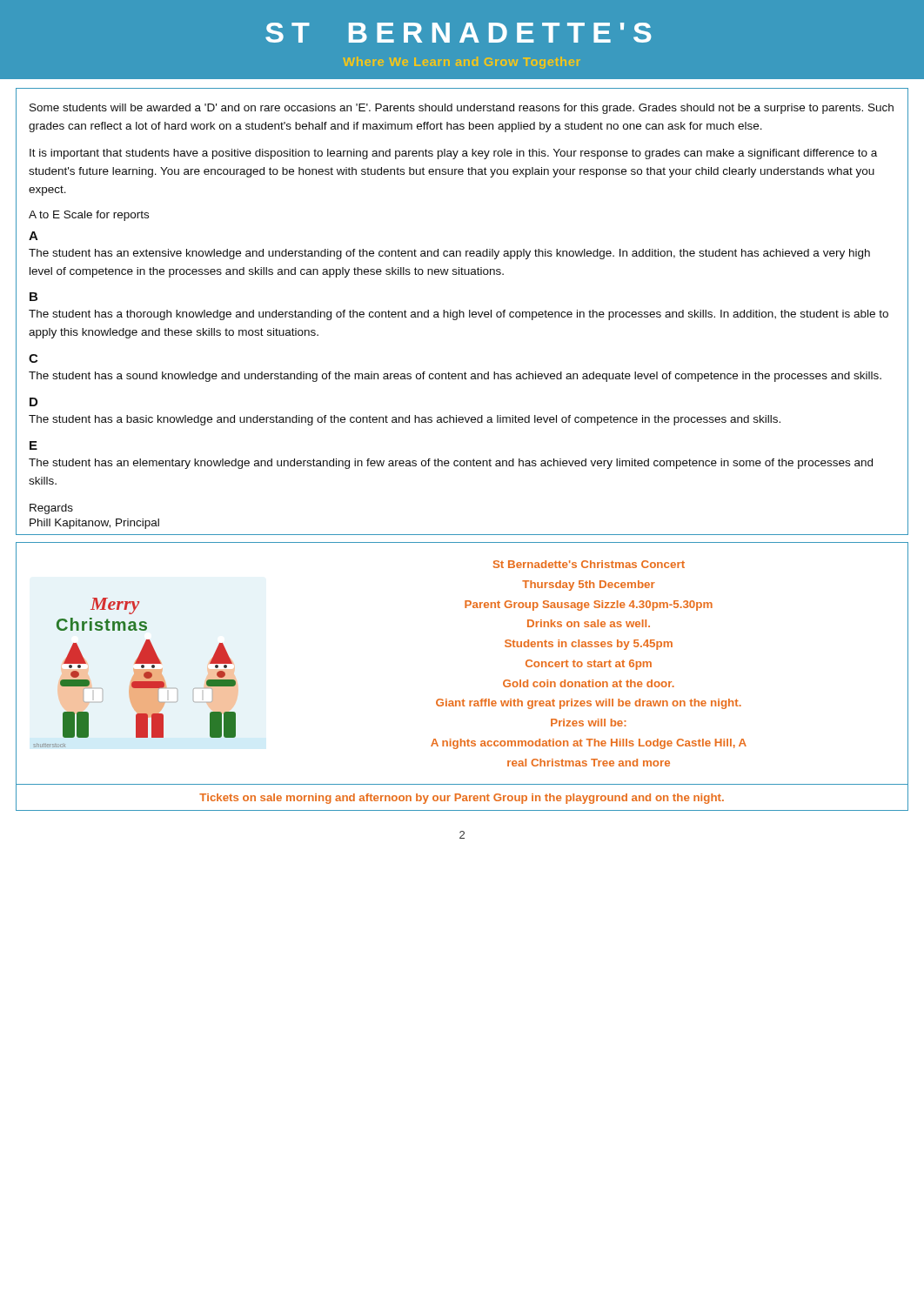The height and width of the screenshot is (1305, 924).
Task: Point to the block beginning "St Bernadette's Christmas Concert Thursday"
Action: tap(589, 663)
